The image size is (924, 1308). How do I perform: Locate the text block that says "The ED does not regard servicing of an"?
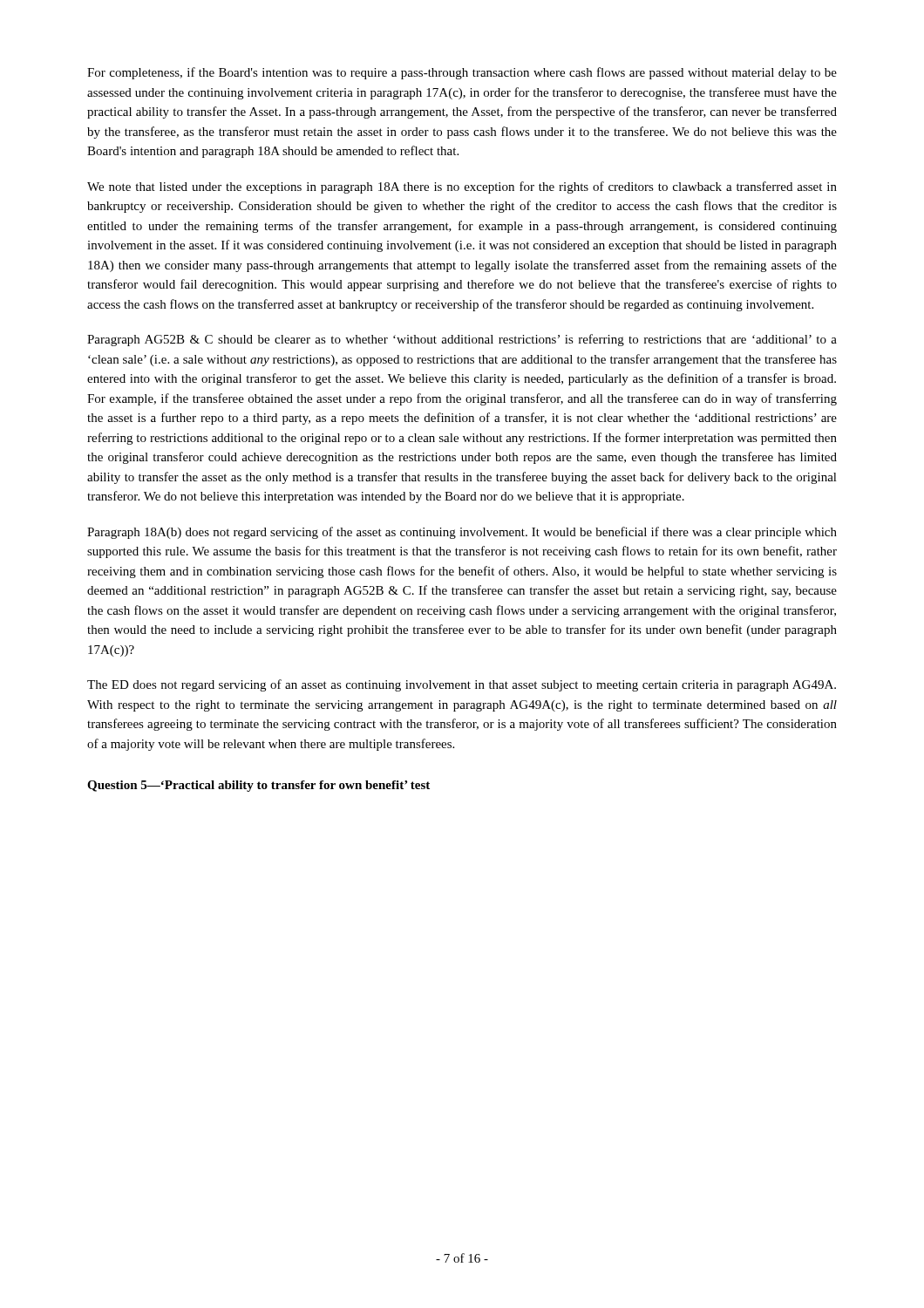[462, 714]
